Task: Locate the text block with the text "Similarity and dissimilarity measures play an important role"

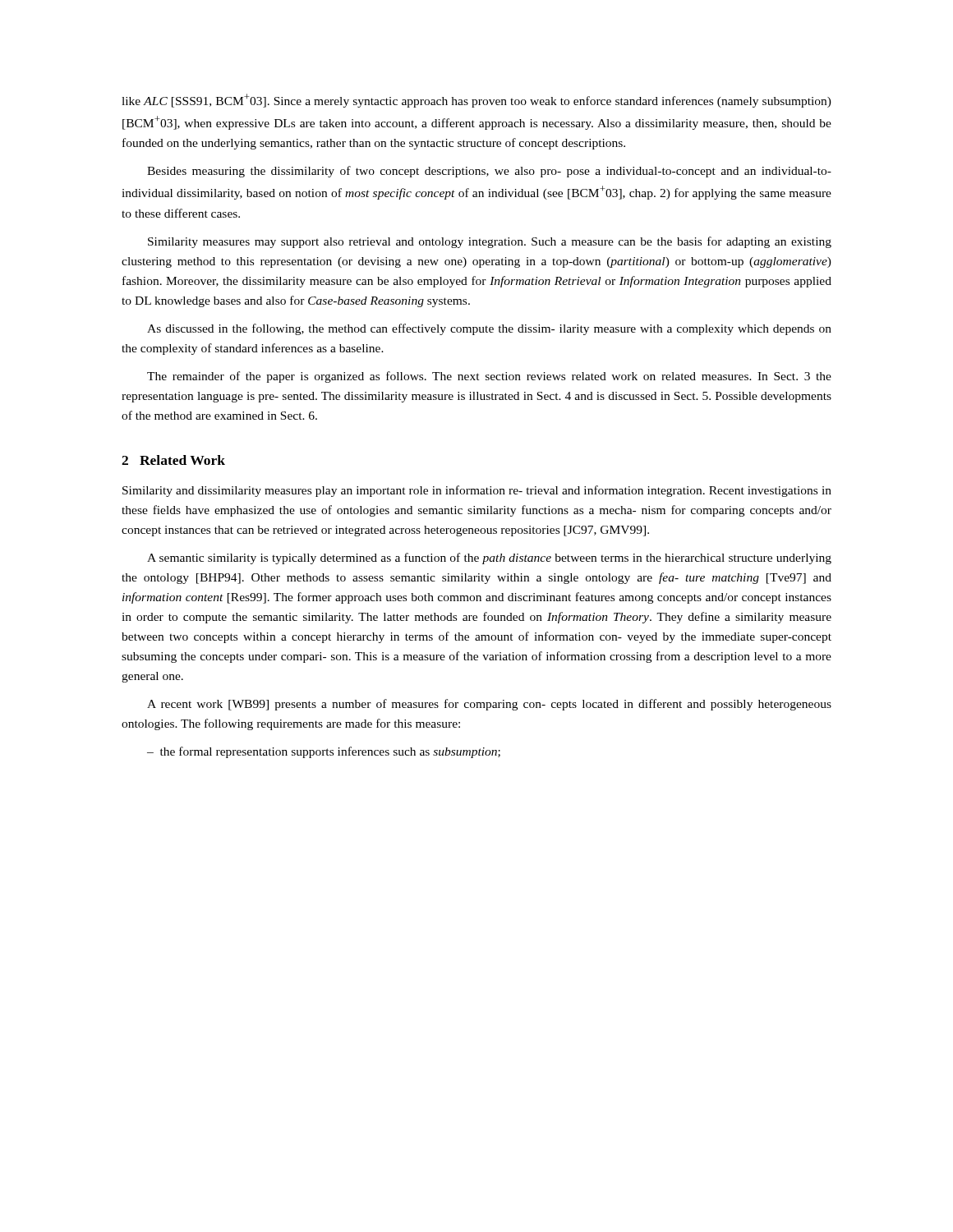Action: coord(476,510)
